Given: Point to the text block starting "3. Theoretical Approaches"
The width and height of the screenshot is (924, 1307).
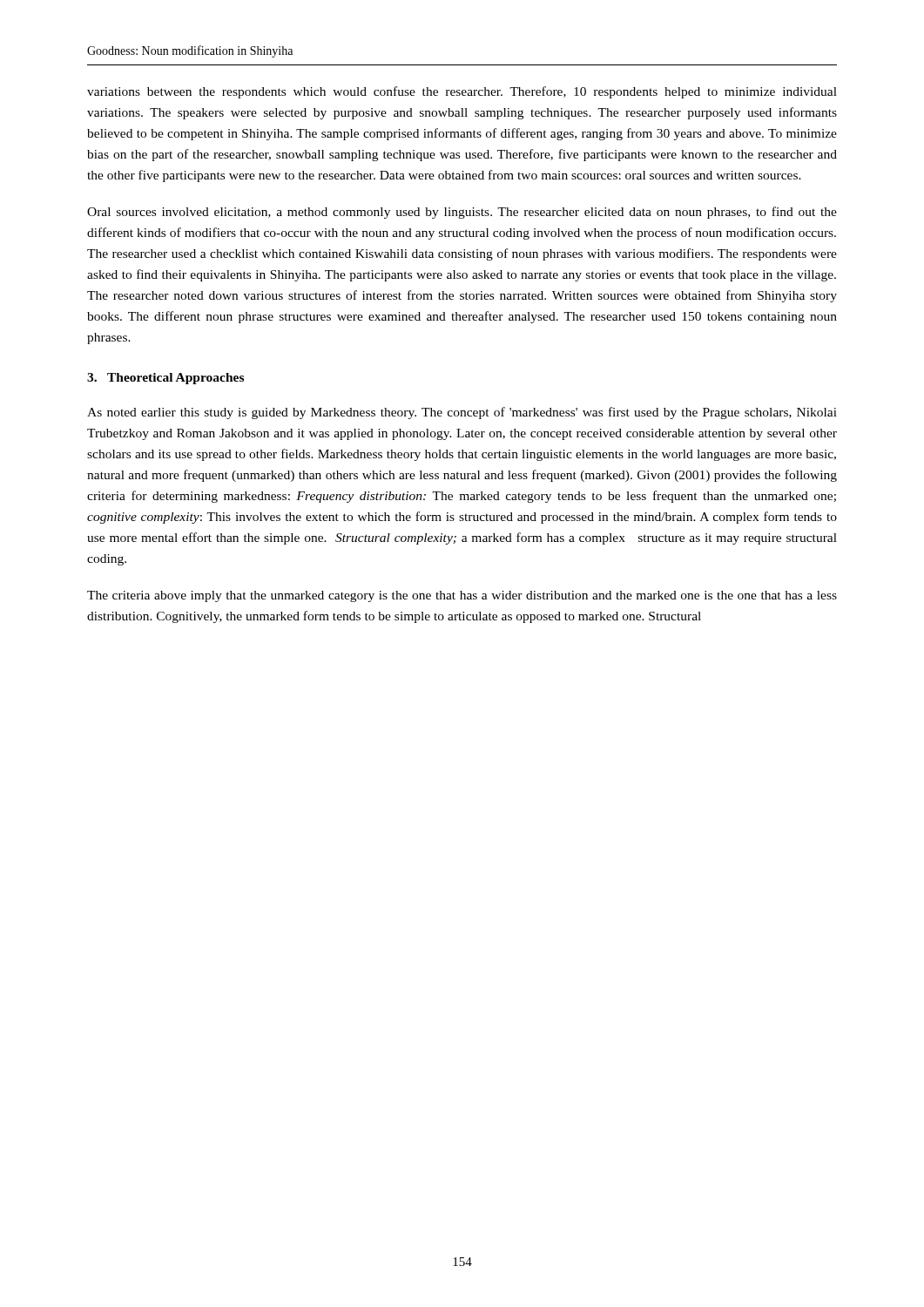Looking at the screenshot, I should point(166,377).
